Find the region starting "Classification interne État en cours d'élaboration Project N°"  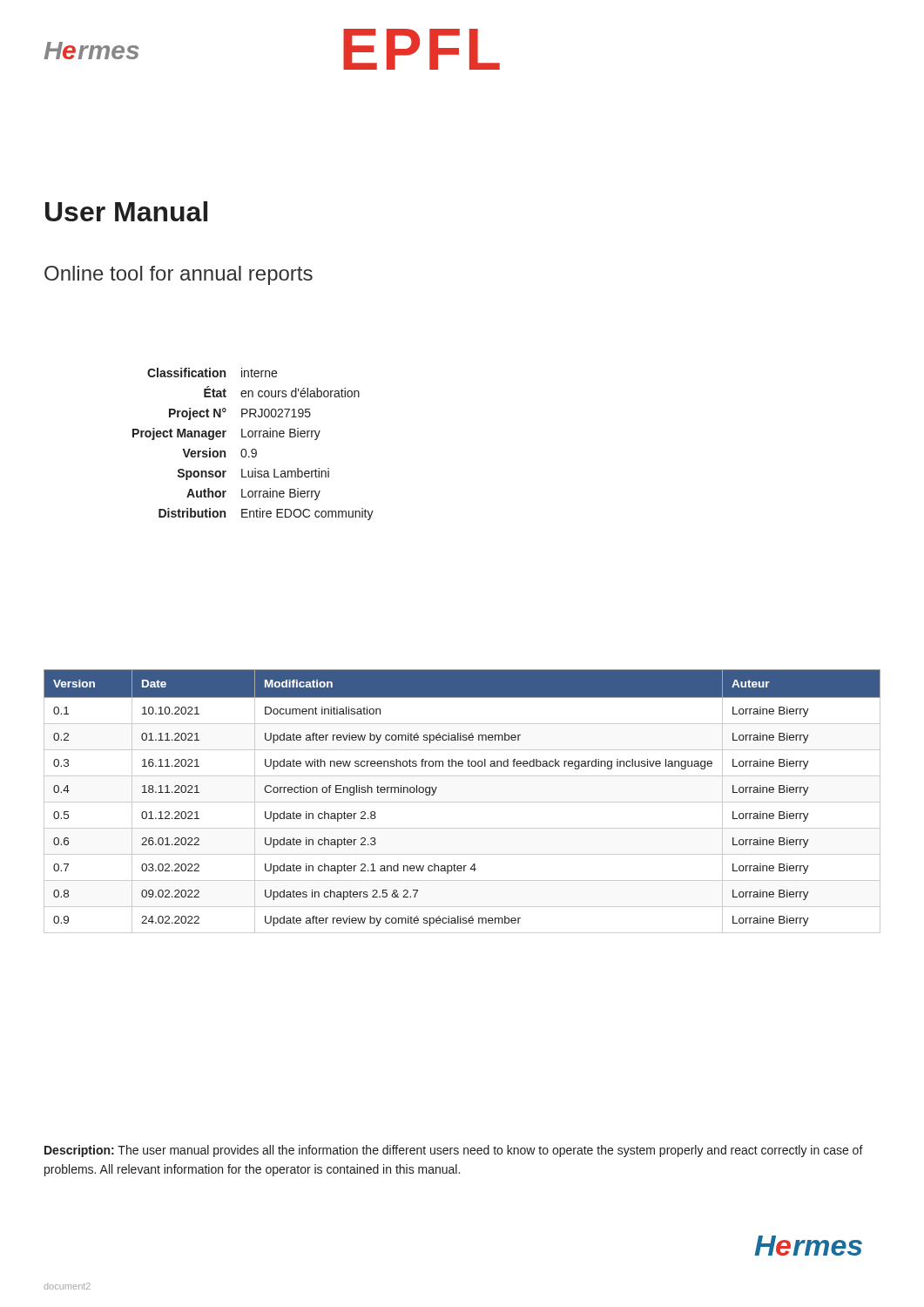[305, 443]
